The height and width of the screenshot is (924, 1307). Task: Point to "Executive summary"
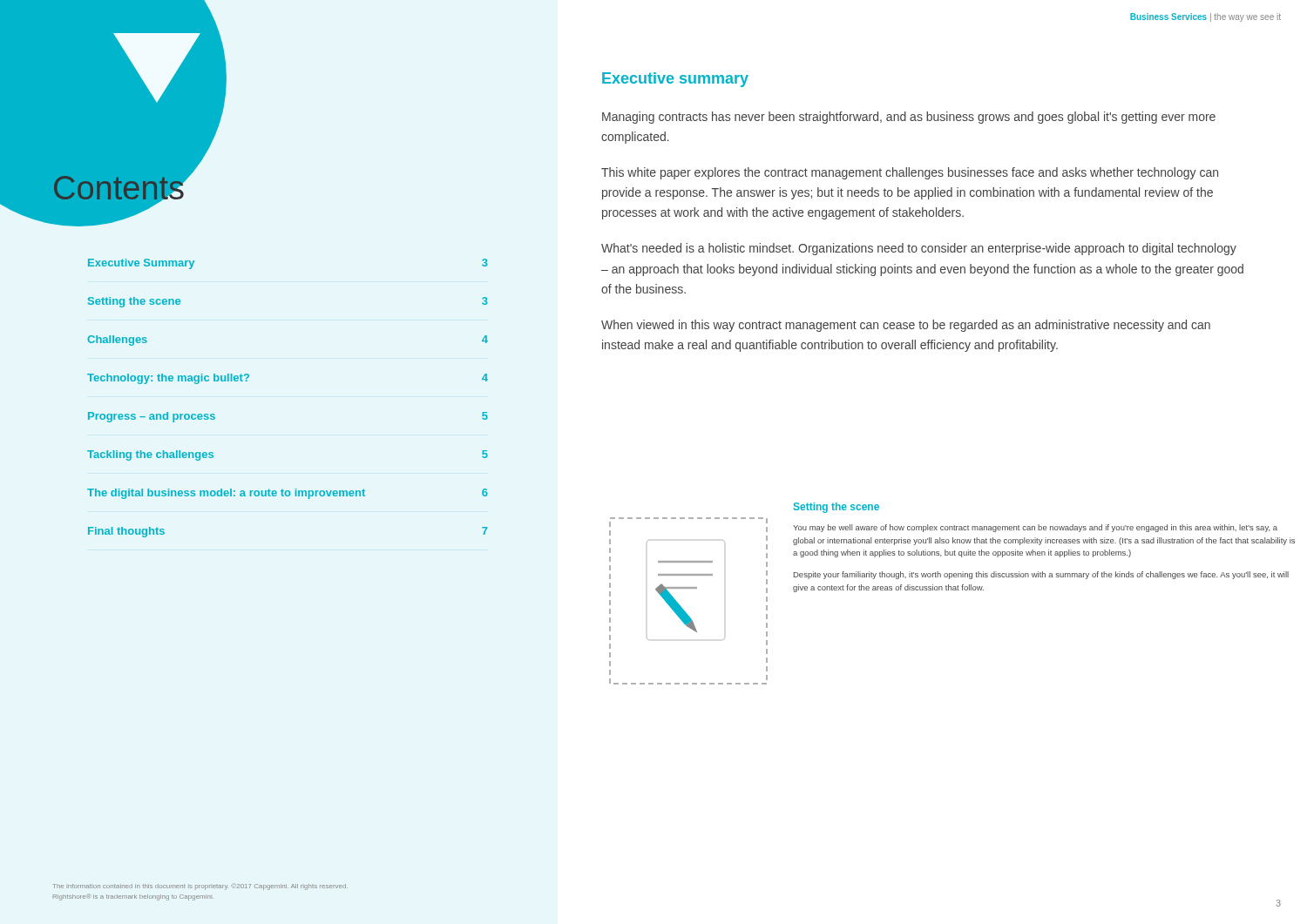pos(675,78)
